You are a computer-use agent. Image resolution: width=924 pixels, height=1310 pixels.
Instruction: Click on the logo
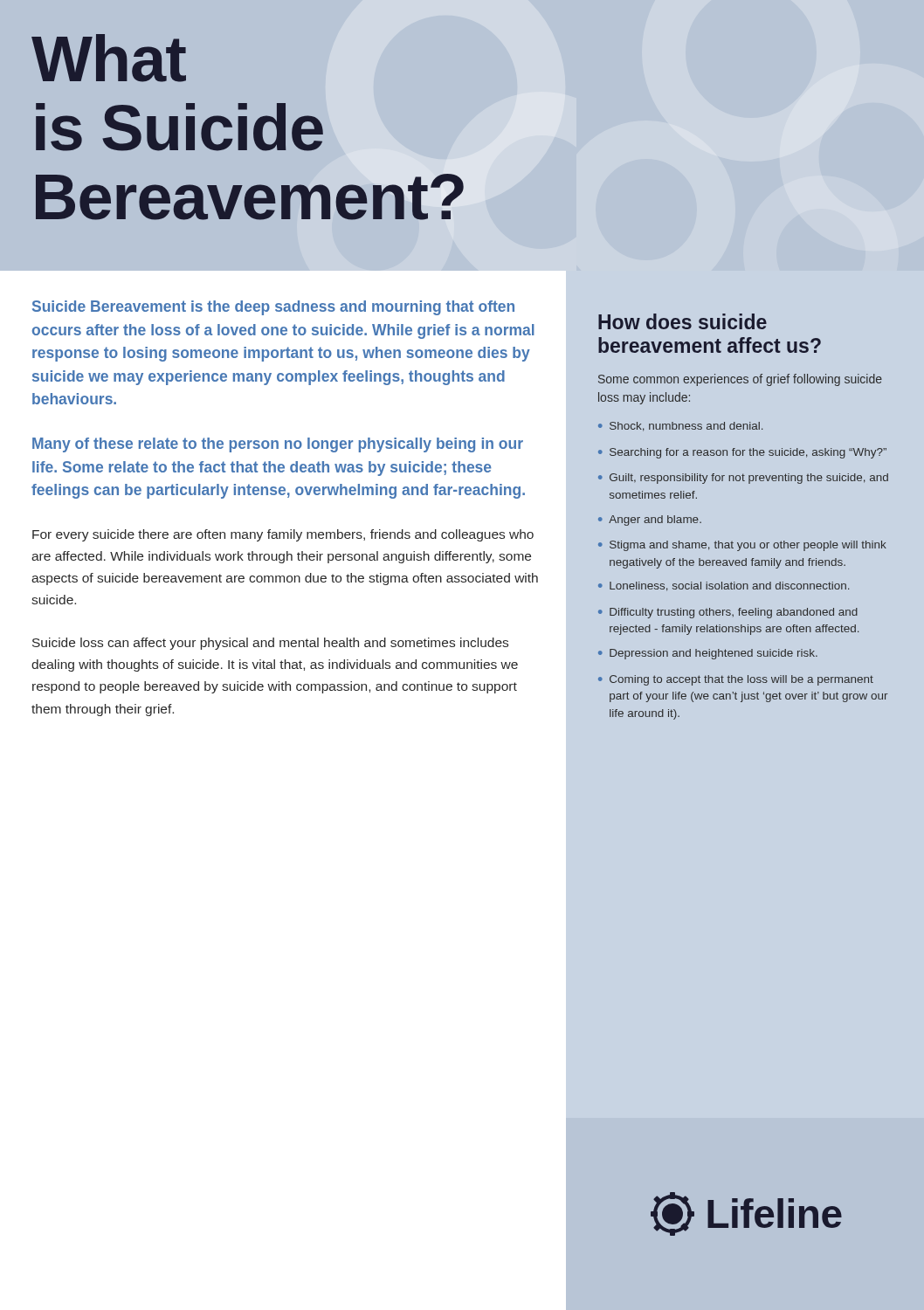tap(745, 1214)
